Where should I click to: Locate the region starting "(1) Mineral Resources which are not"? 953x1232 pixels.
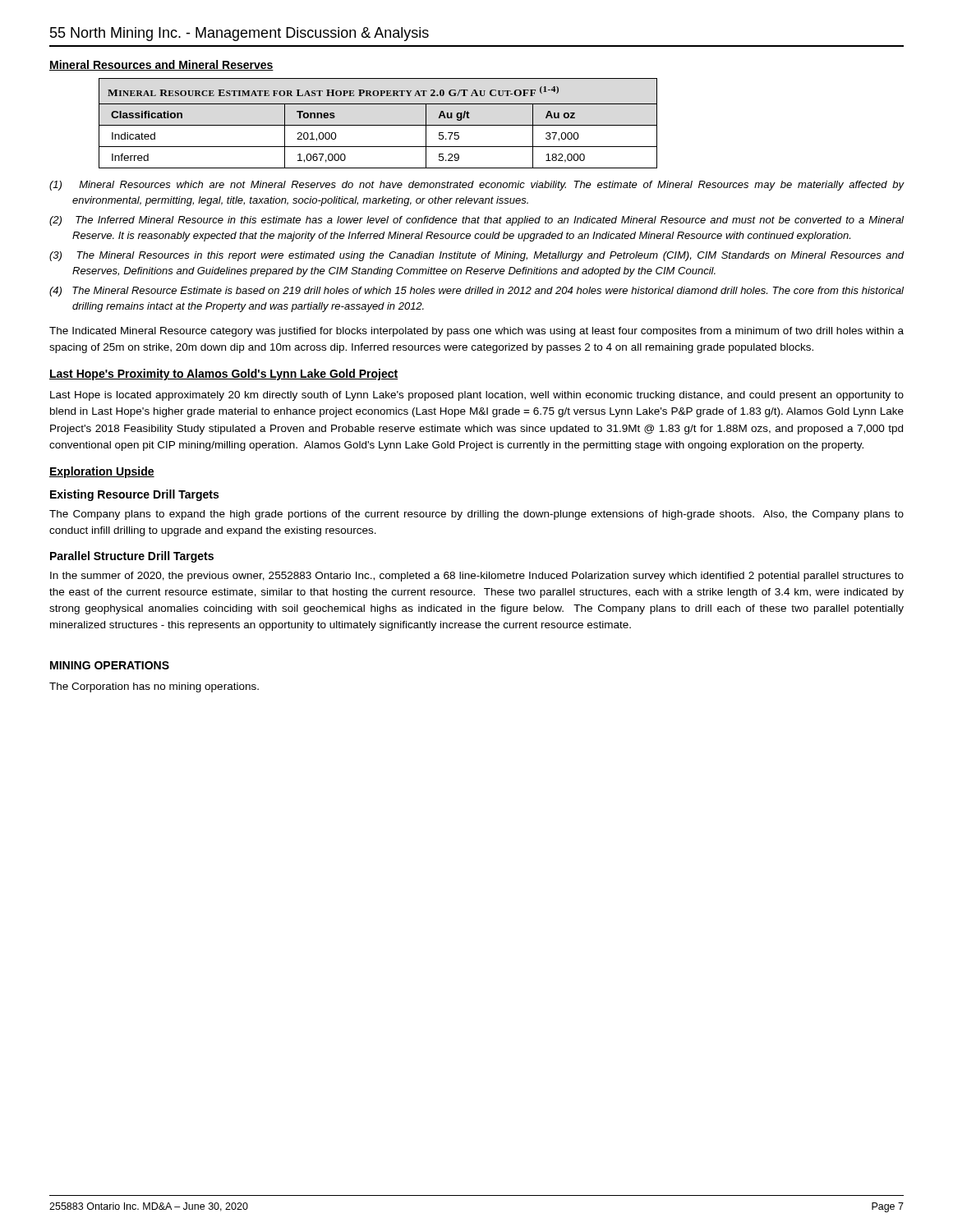[476, 192]
